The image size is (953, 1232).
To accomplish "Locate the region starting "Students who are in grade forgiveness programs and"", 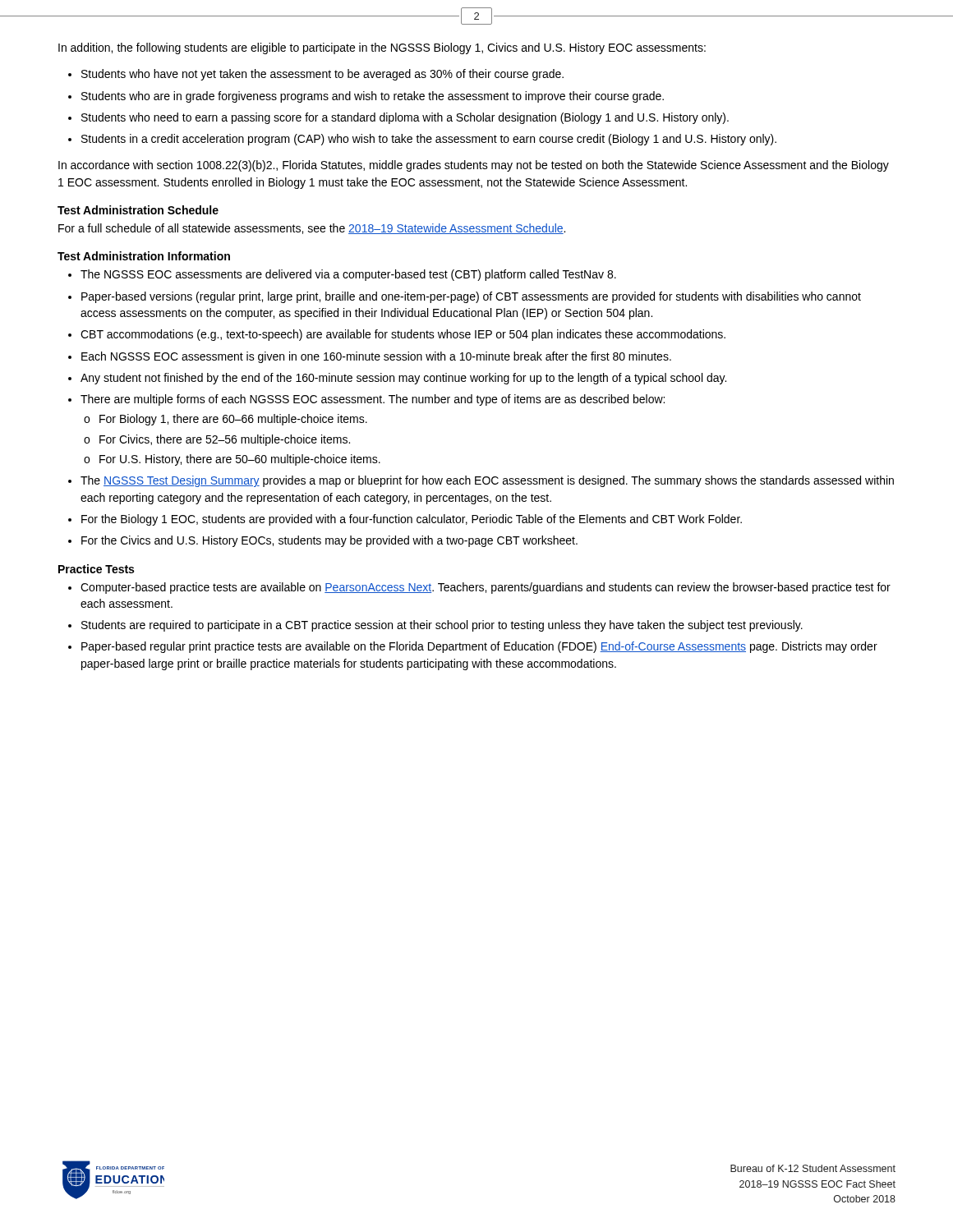I will (x=373, y=96).
